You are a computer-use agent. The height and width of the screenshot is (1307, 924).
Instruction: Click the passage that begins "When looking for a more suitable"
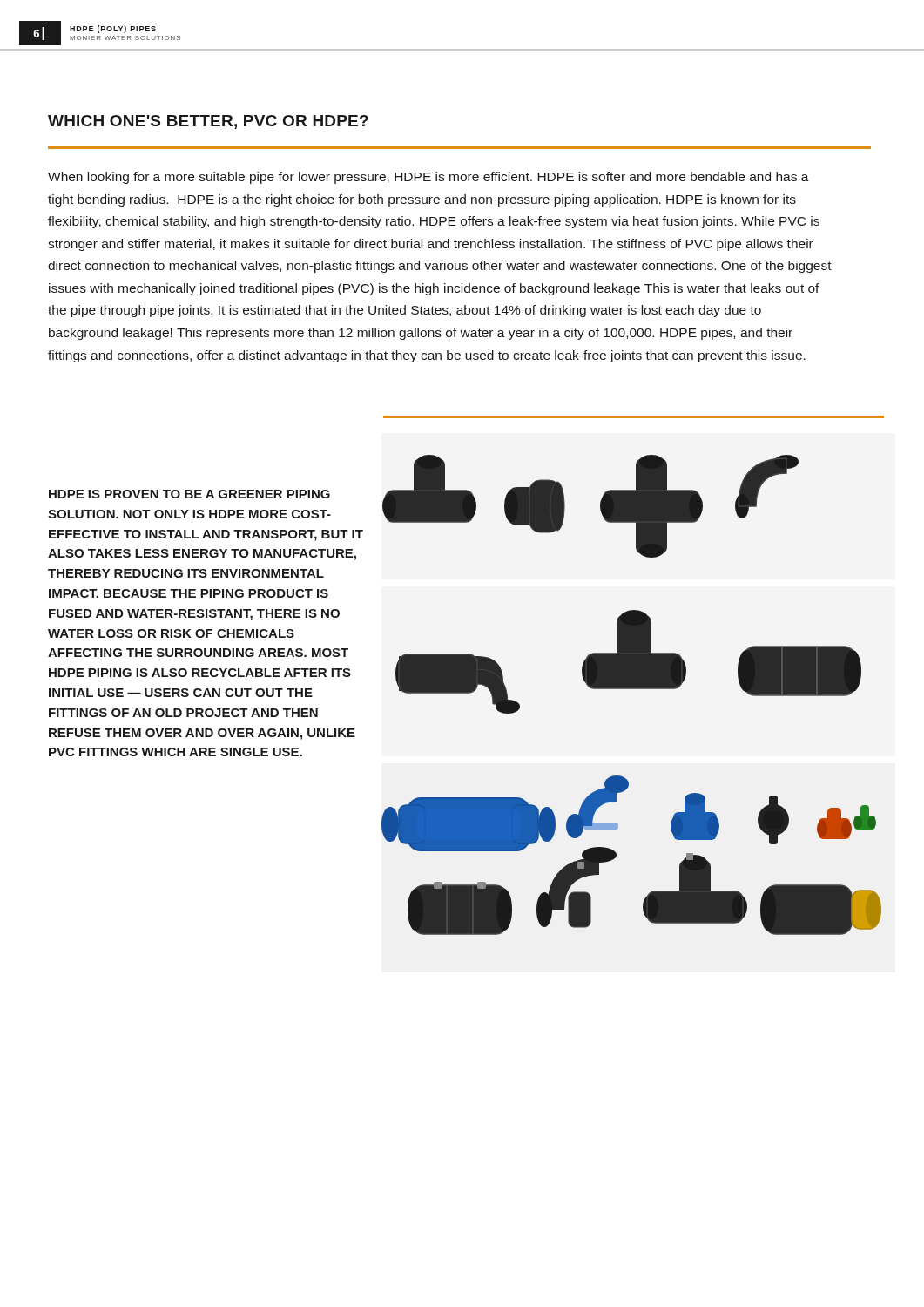[440, 266]
